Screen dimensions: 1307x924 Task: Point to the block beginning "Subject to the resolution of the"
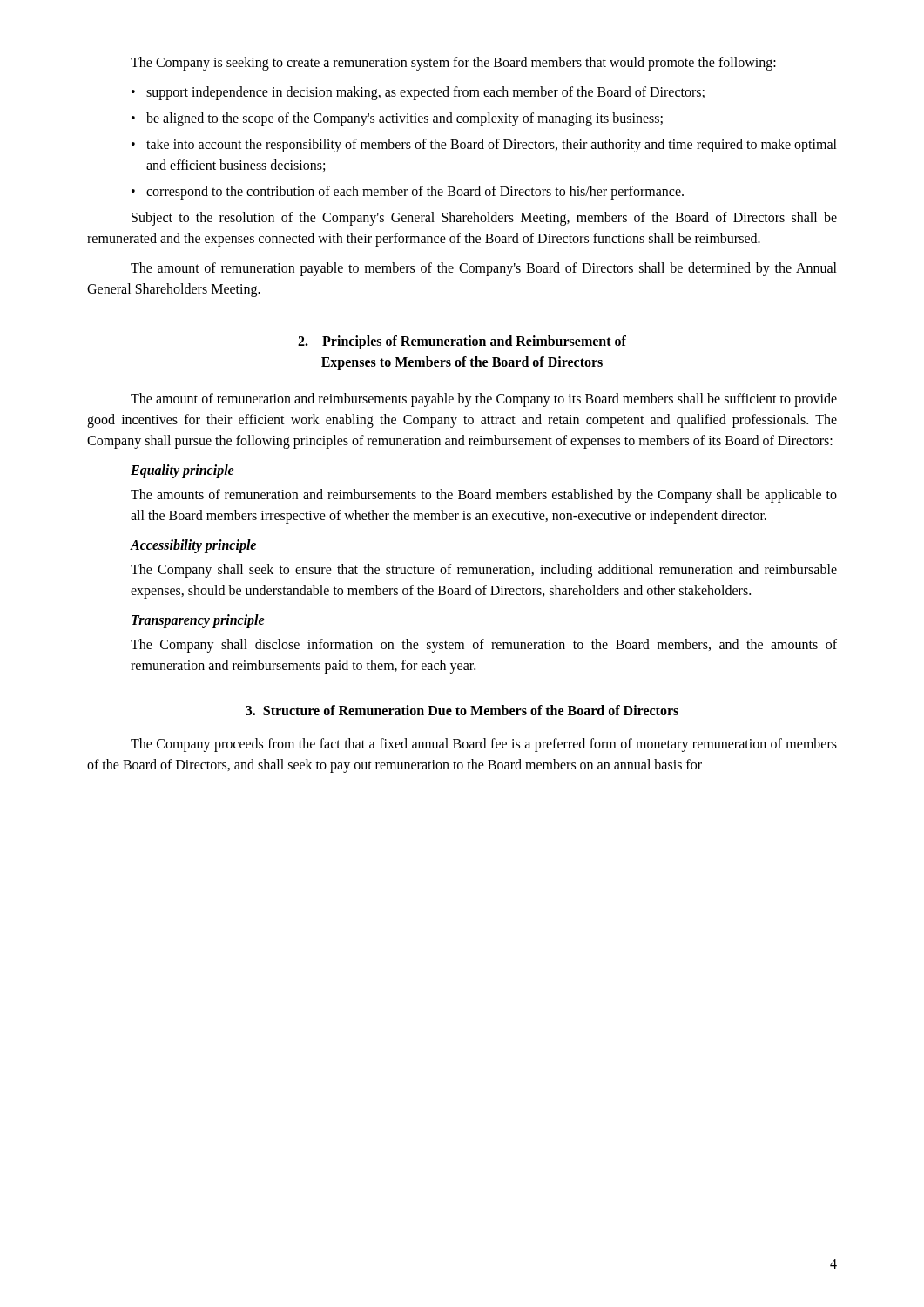coord(462,228)
